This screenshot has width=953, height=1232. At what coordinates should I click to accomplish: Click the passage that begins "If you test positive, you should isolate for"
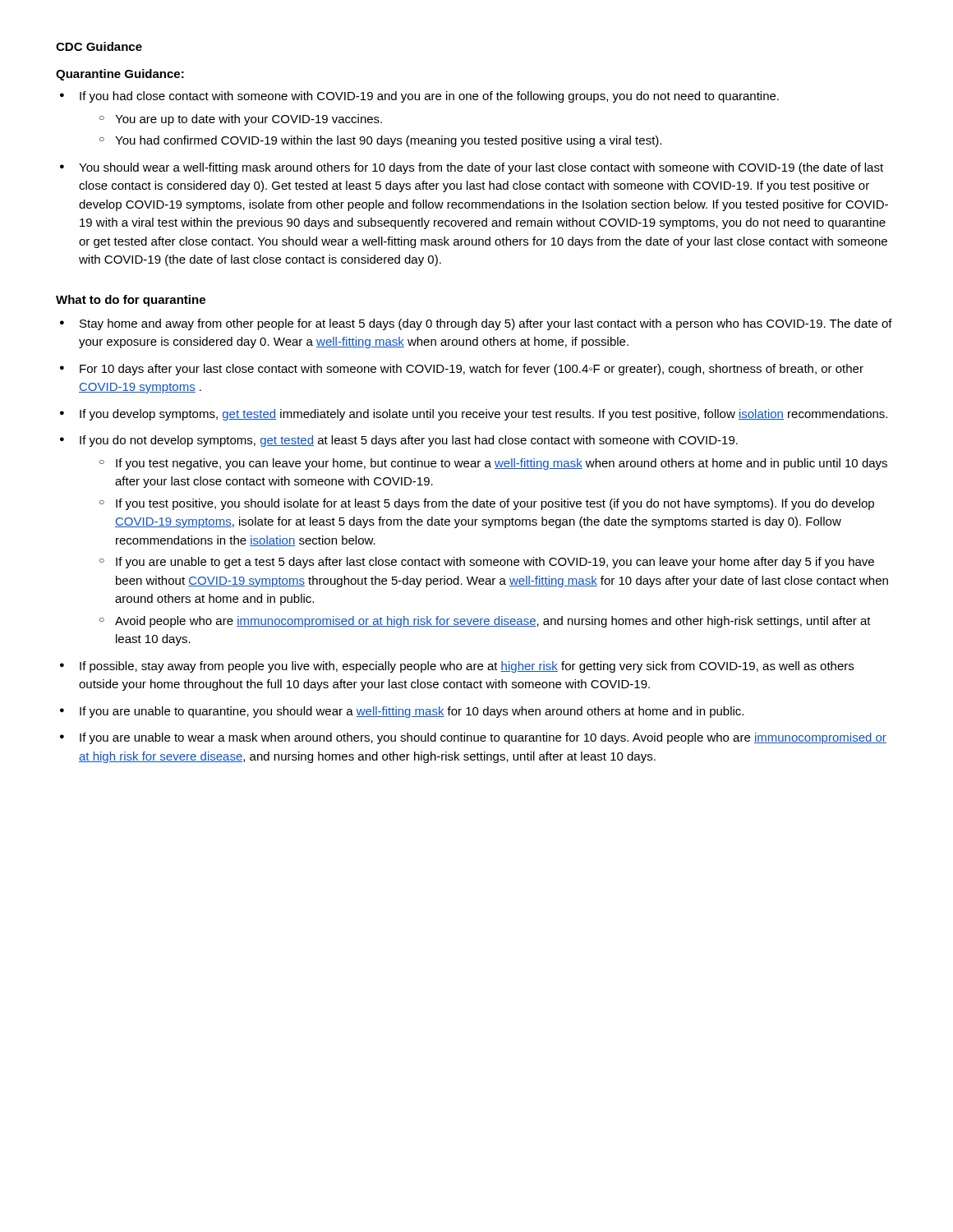pyautogui.click(x=495, y=521)
